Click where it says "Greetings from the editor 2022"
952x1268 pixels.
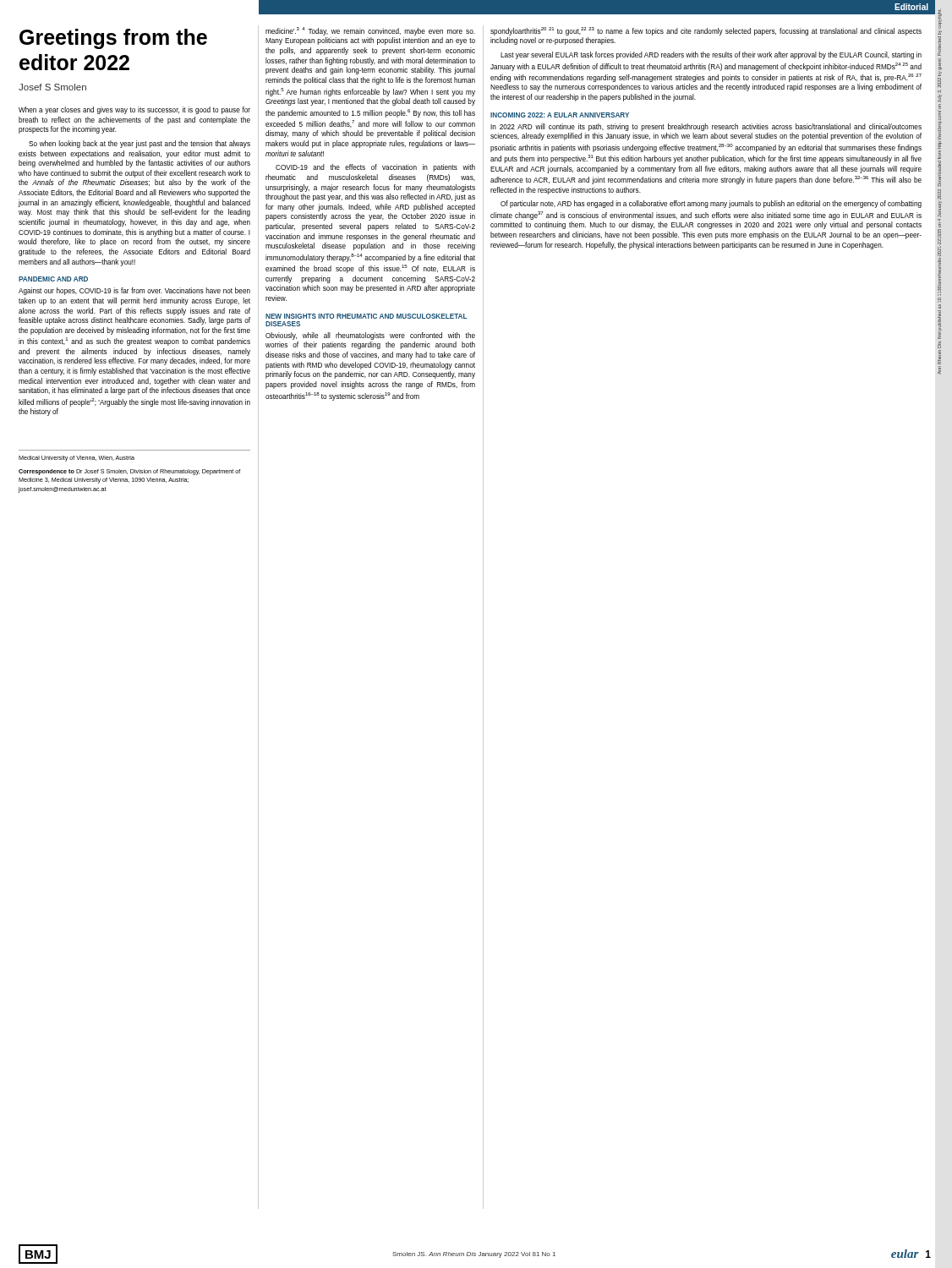coord(113,50)
